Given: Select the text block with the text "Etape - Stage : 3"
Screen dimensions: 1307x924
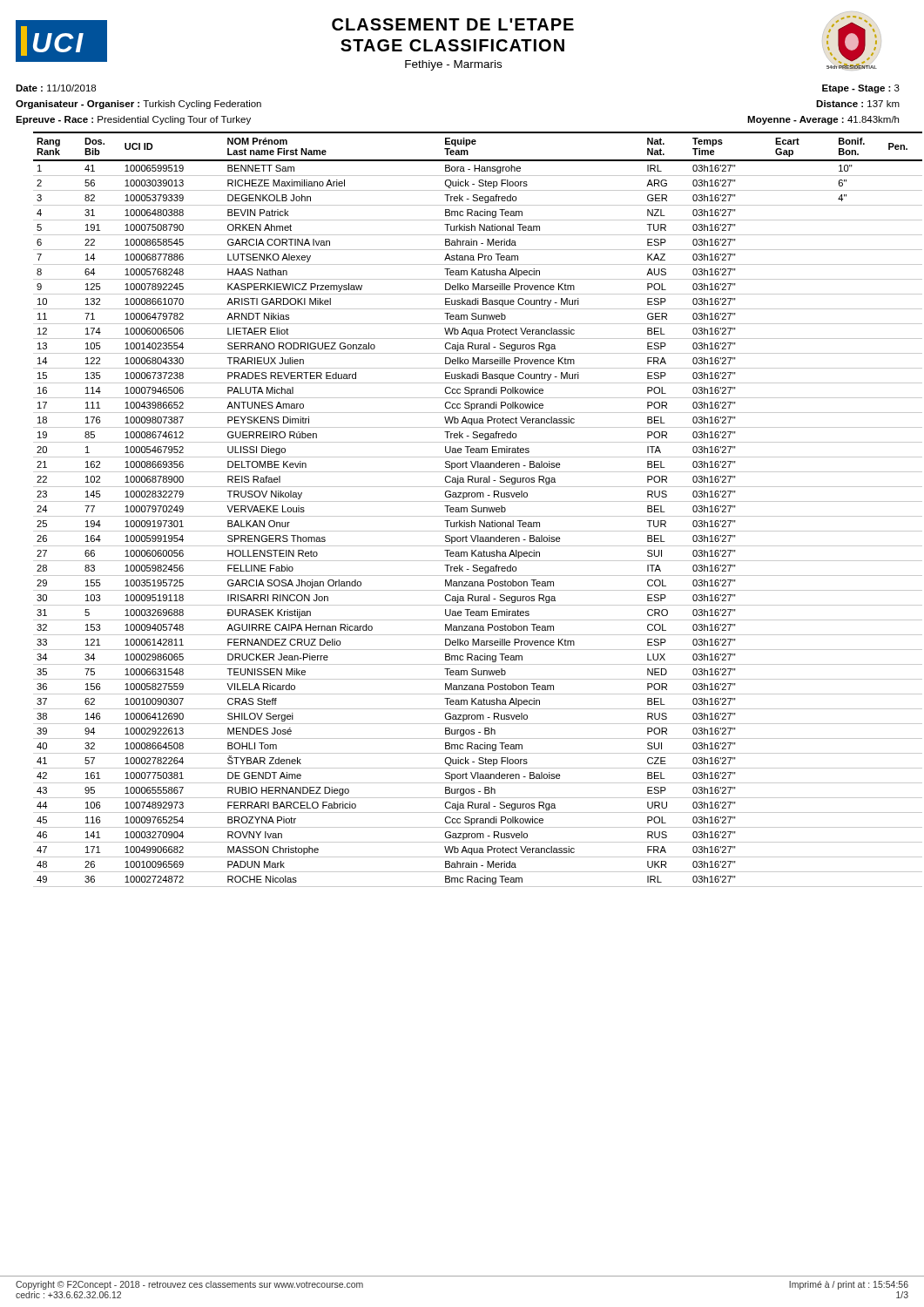Looking at the screenshot, I should 823,104.
